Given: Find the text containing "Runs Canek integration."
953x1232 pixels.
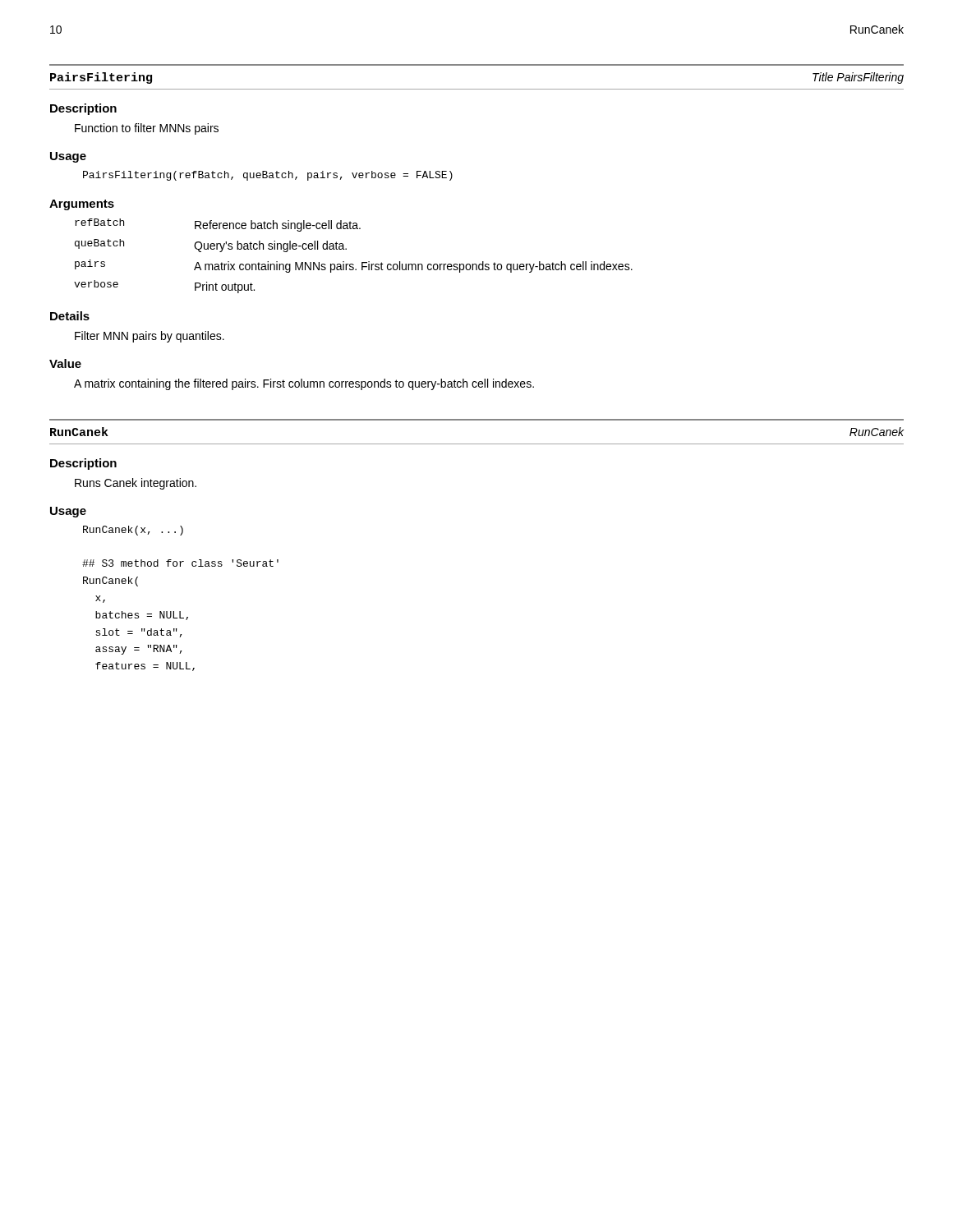Looking at the screenshot, I should coord(136,483).
